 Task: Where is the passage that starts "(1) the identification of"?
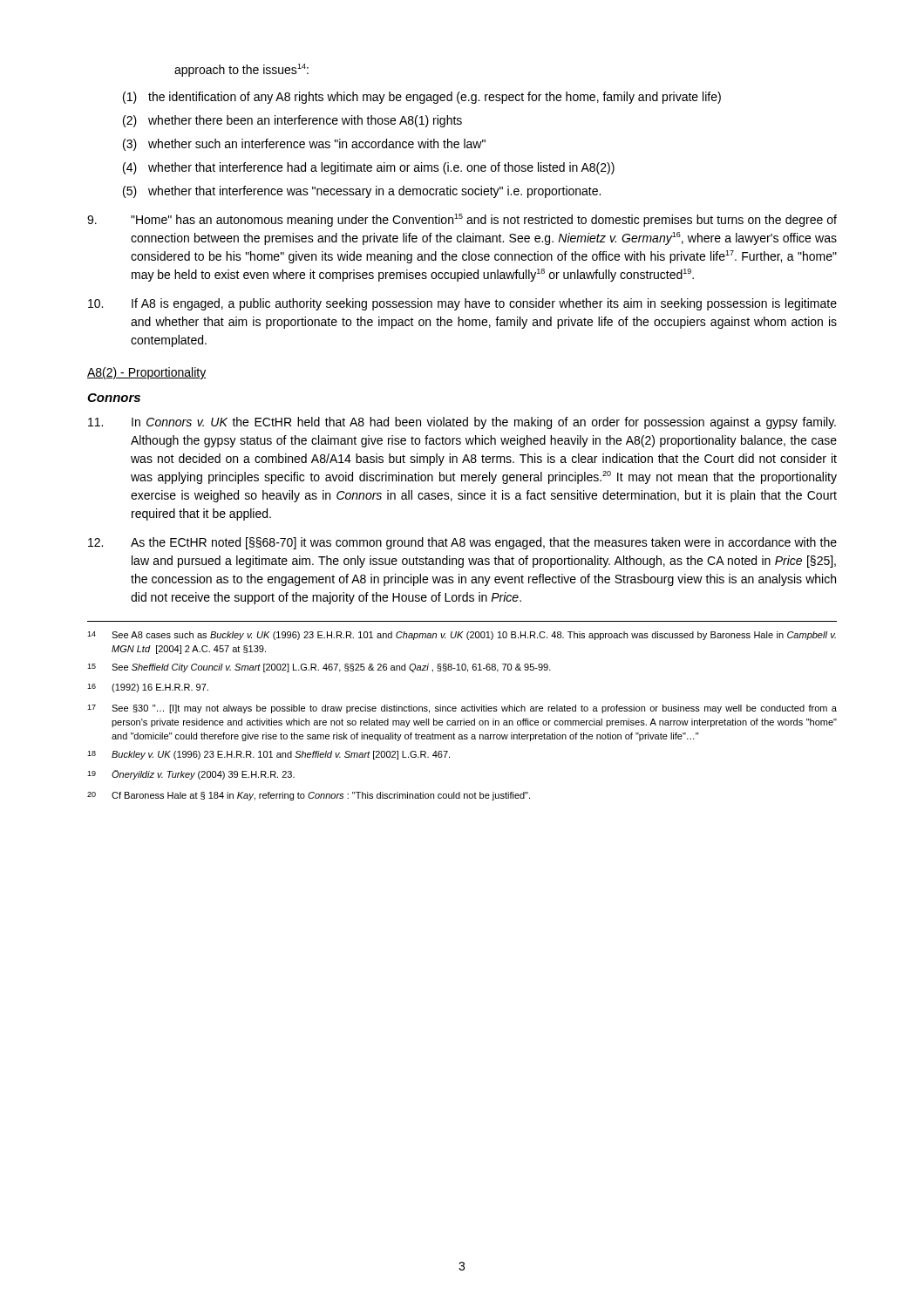(x=479, y=97)
